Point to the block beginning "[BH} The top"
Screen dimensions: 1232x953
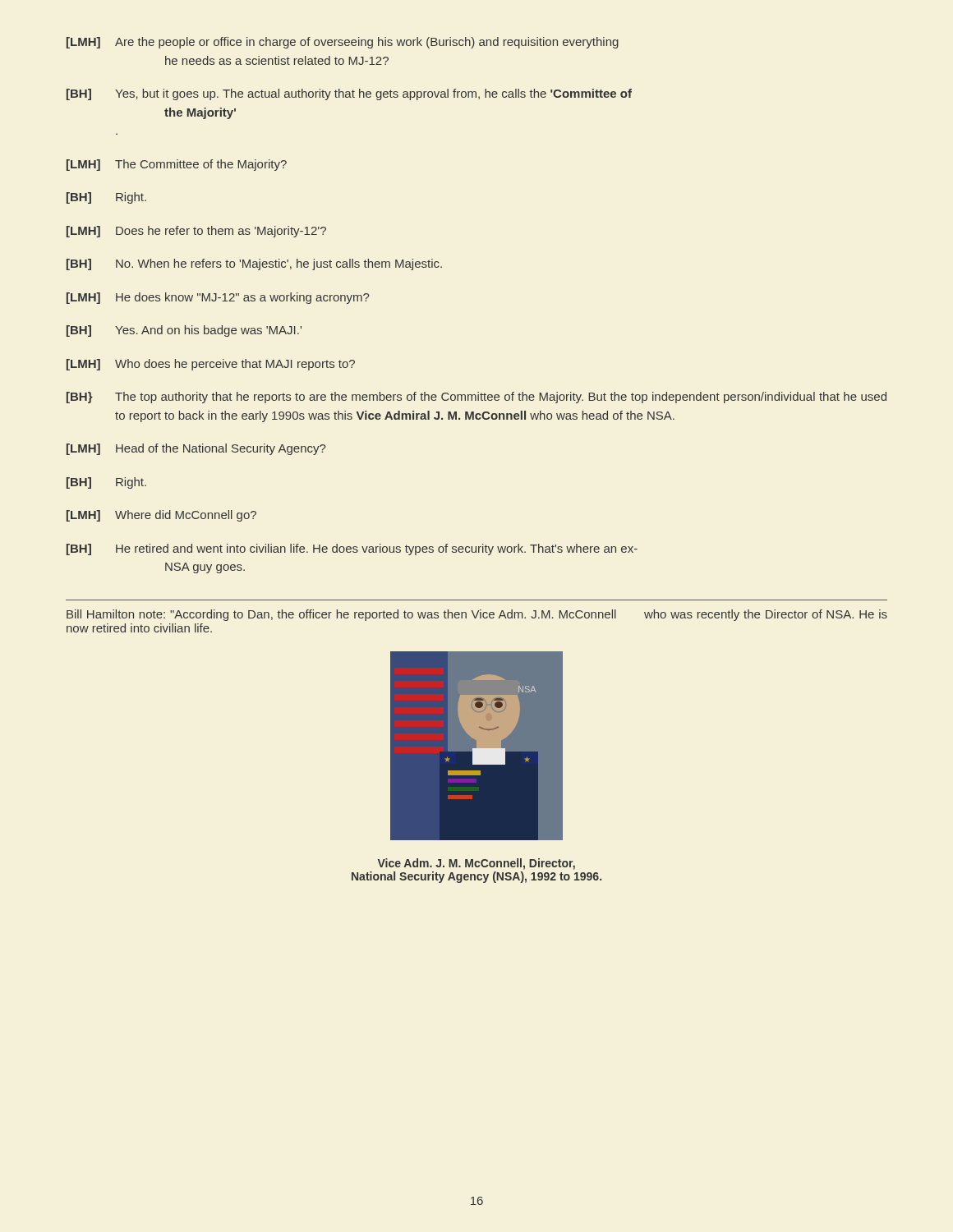[x=476, y=406]
